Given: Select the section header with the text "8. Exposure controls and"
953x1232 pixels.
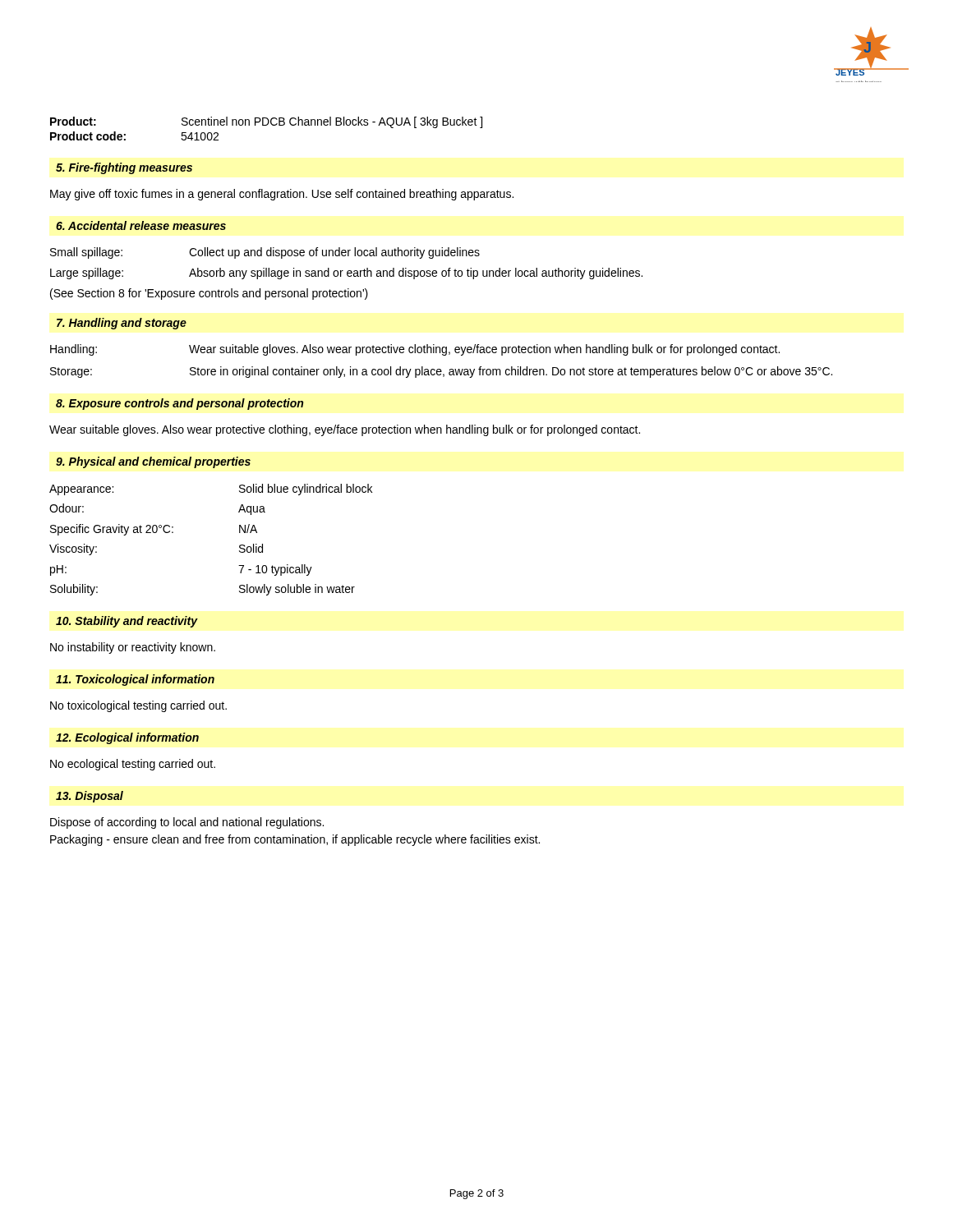Looking at the screenshot, I should click(x=180, y=403).
